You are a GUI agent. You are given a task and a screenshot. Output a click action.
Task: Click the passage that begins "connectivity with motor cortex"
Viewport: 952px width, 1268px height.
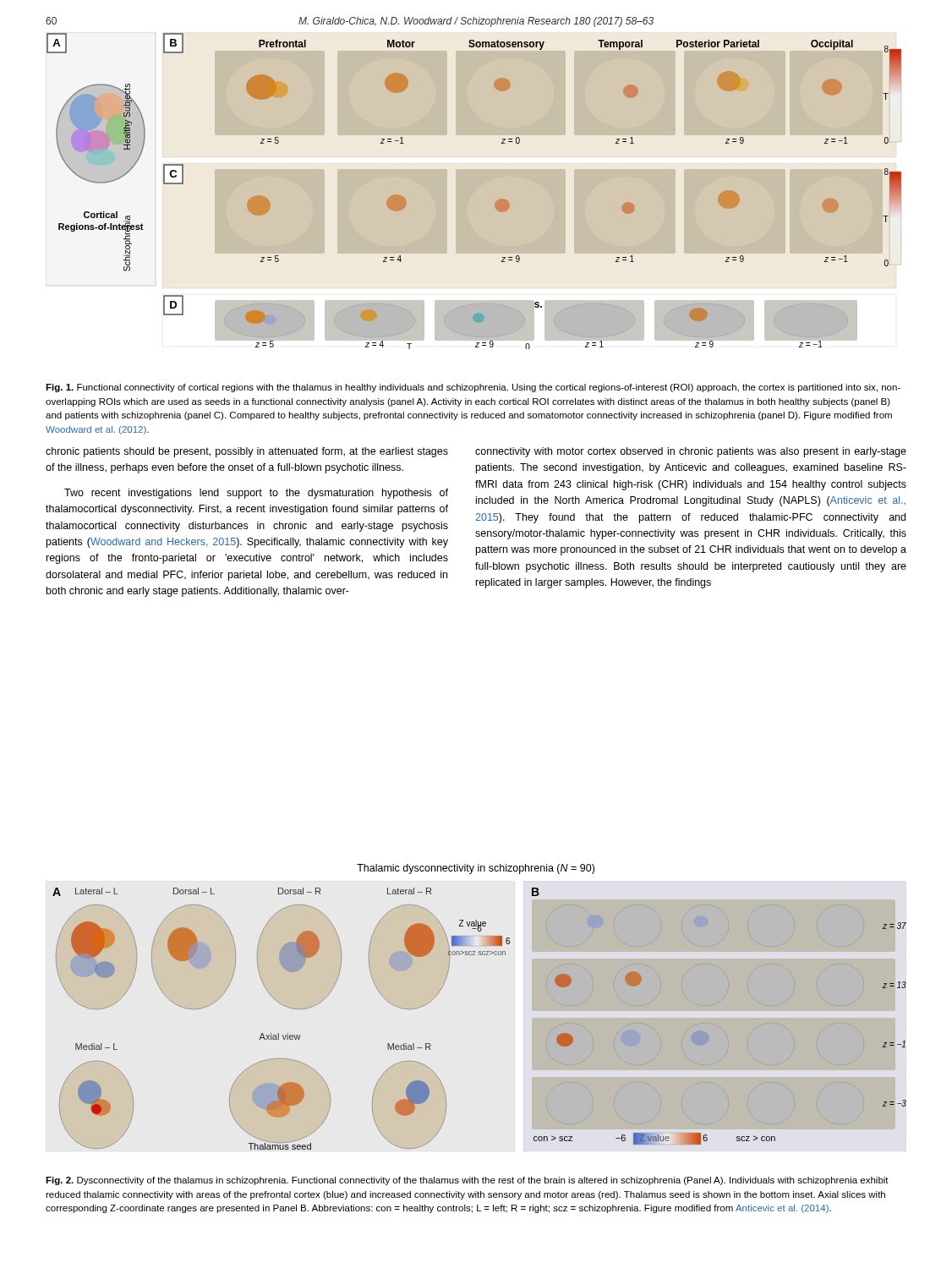pos(691,517)
